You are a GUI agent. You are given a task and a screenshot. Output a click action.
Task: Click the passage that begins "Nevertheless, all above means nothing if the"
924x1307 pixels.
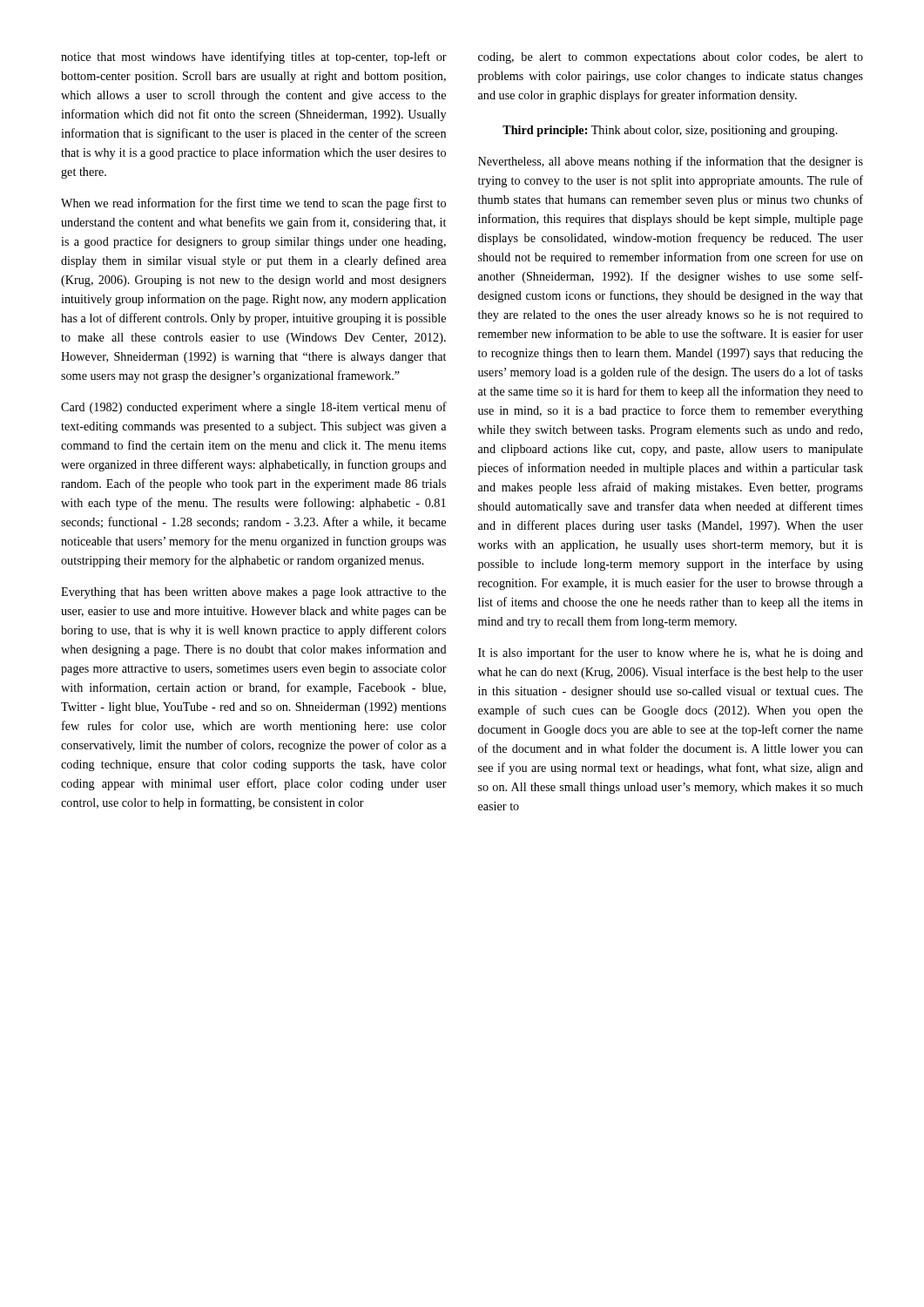click(x=670, y=391)
